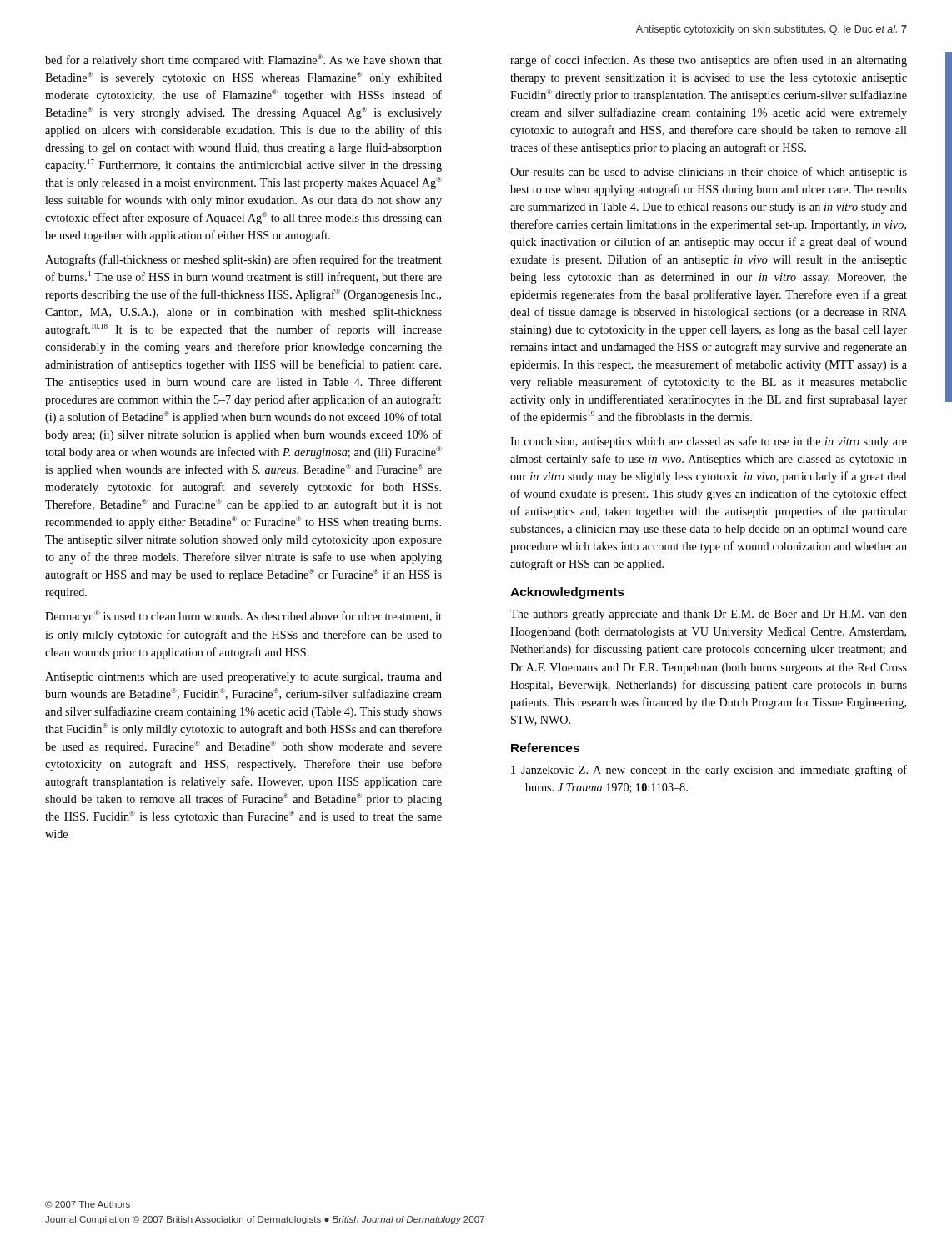Select the text block that says "Our results can be used to advise"

(x=709, y=295)
